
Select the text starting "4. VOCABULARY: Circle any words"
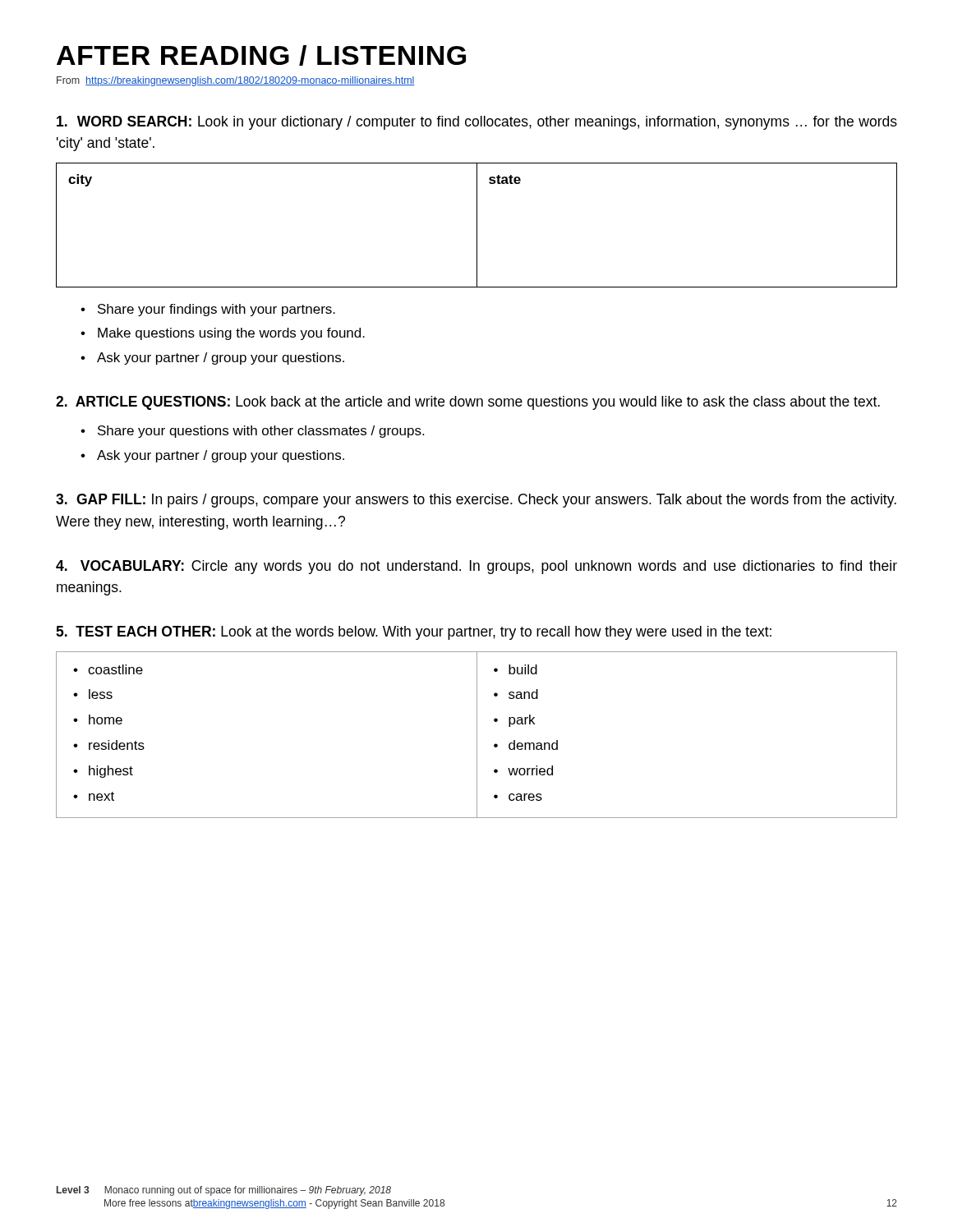click(476, 576)
